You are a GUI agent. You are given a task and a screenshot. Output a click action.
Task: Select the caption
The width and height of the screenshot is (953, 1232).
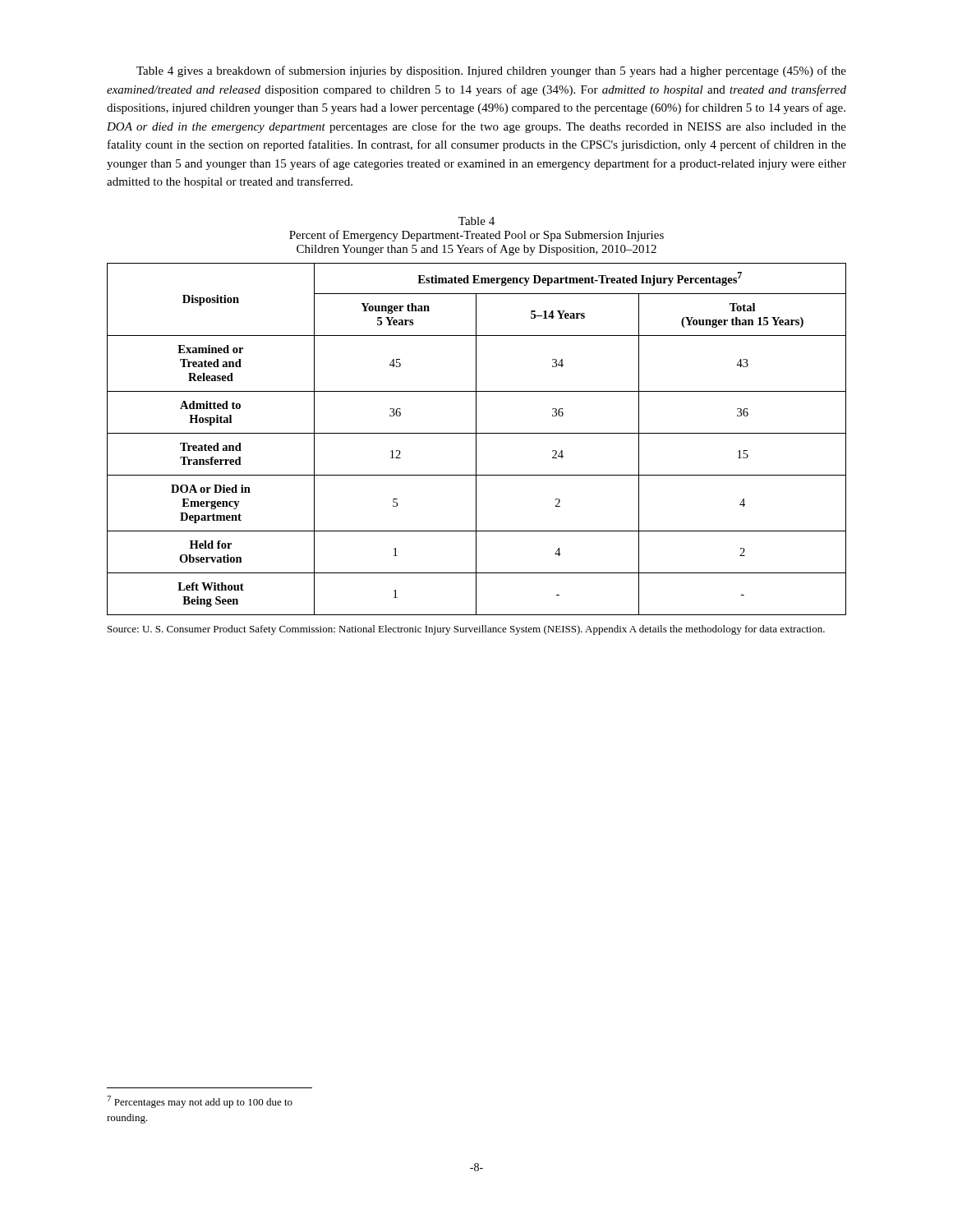click(476, 235)
